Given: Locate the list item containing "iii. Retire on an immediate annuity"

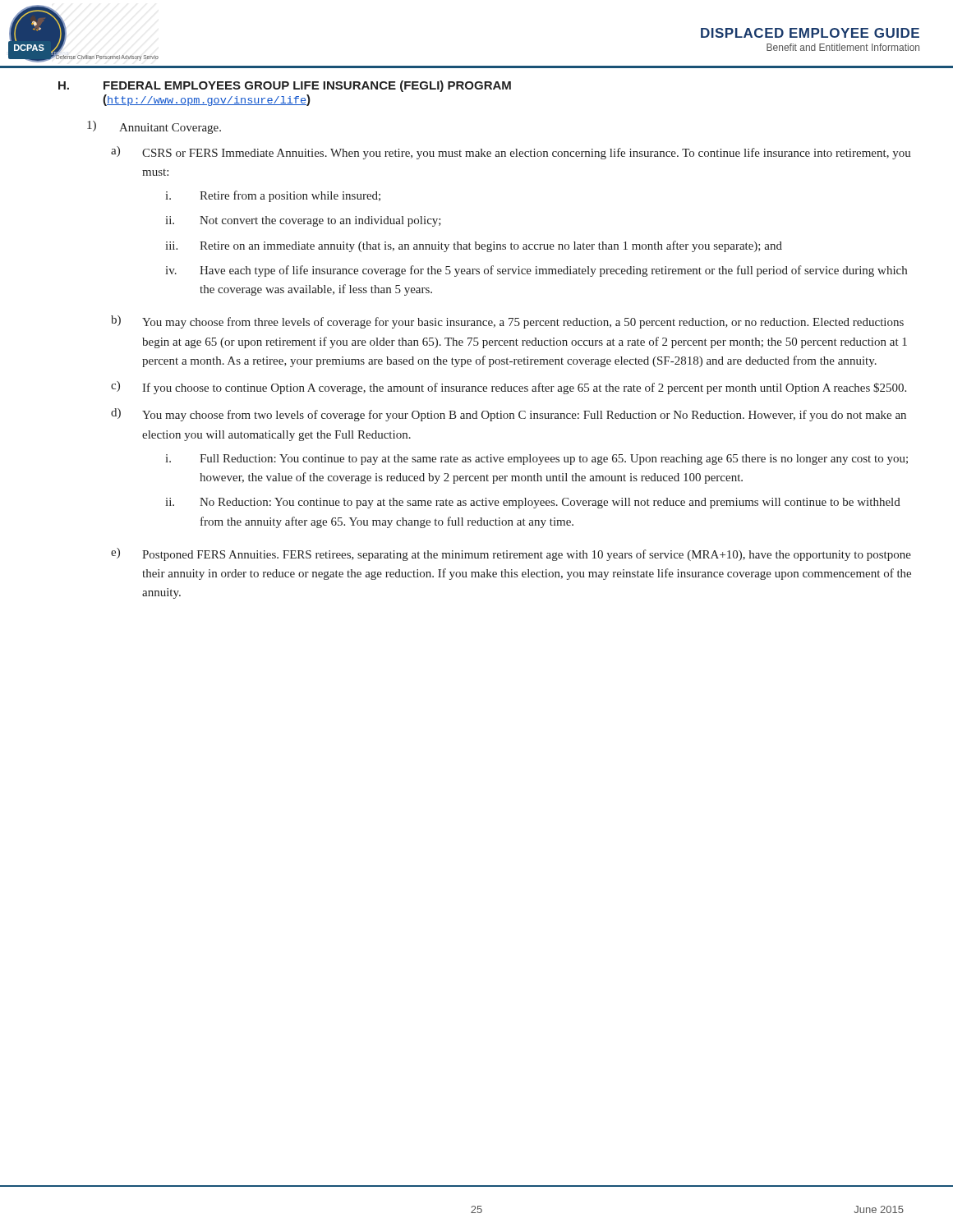Looking at the screenshot, I should coord(539,246).
